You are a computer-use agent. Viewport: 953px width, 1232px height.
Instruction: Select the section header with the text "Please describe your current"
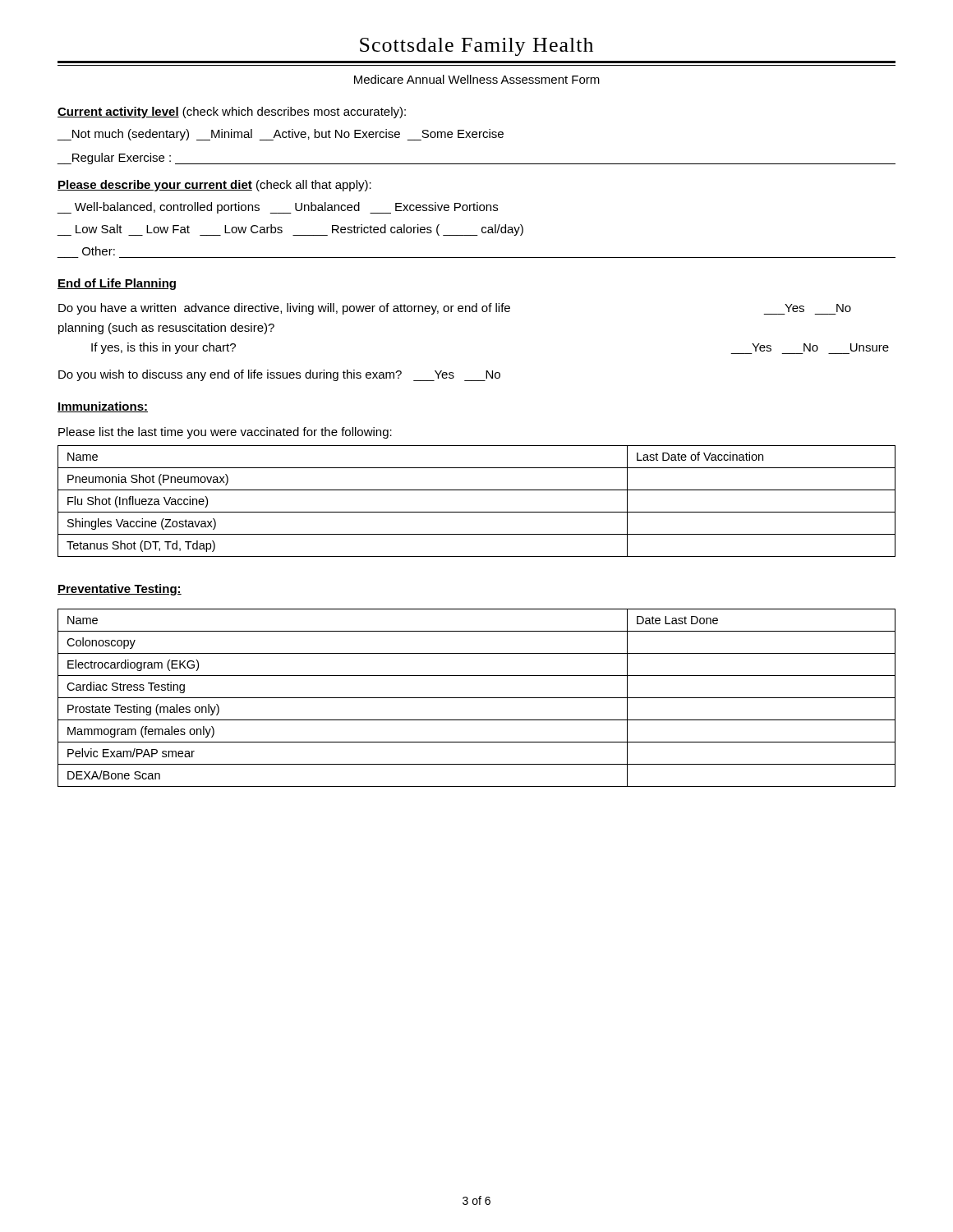(x=215, y=184)
